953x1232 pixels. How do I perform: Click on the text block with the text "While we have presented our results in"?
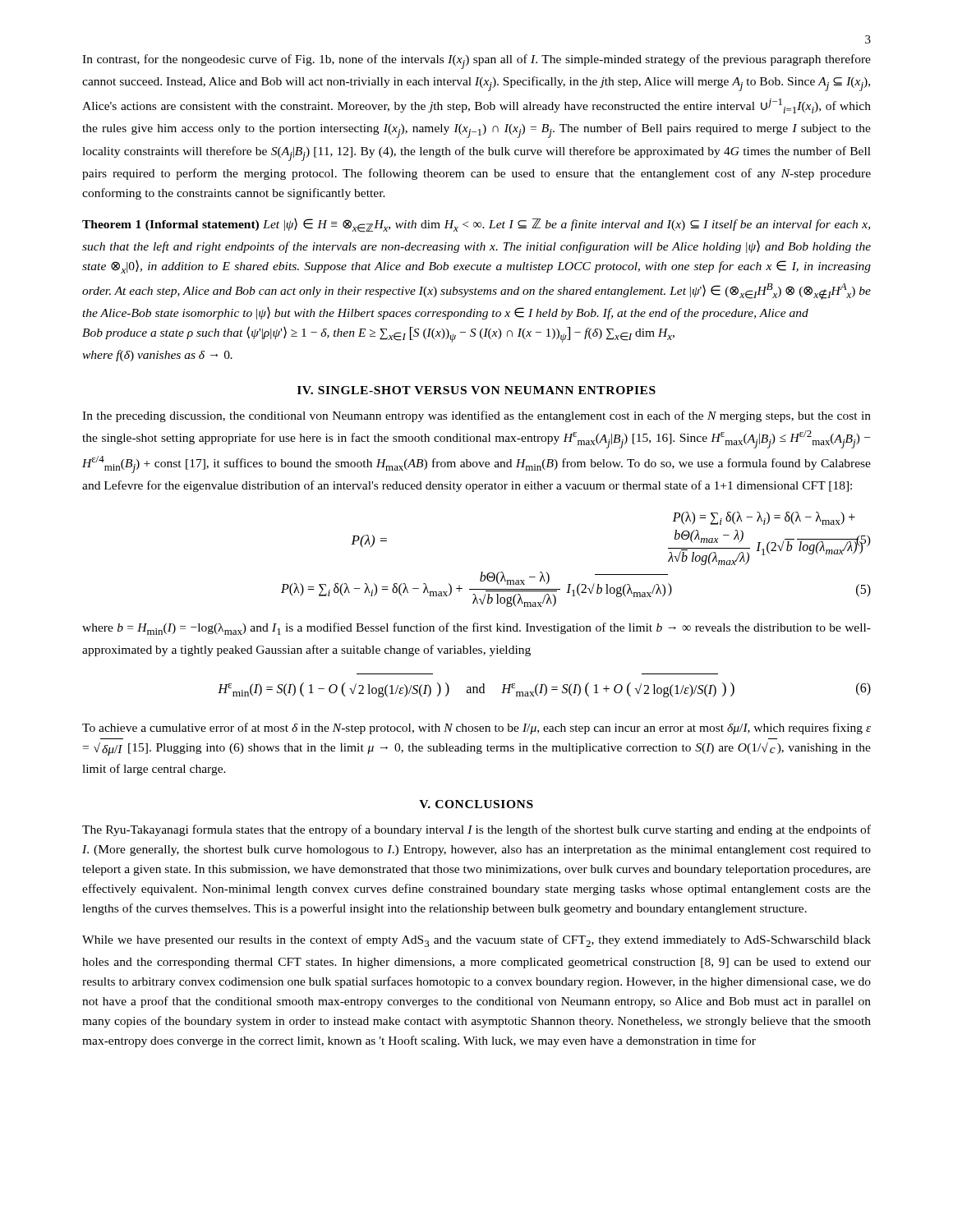(476, 990)
